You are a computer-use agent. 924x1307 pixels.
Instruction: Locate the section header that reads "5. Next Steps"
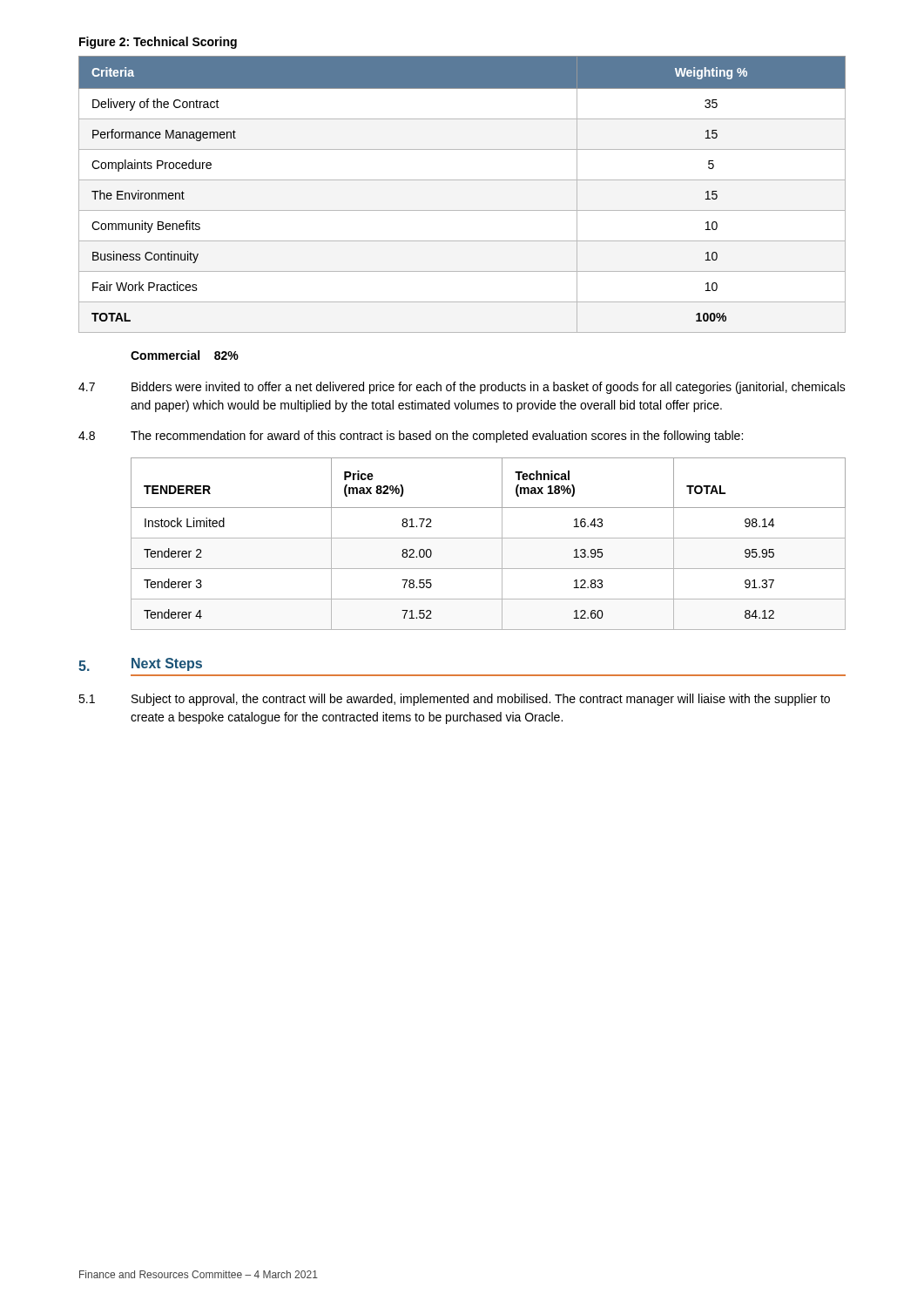click(462, 666)
